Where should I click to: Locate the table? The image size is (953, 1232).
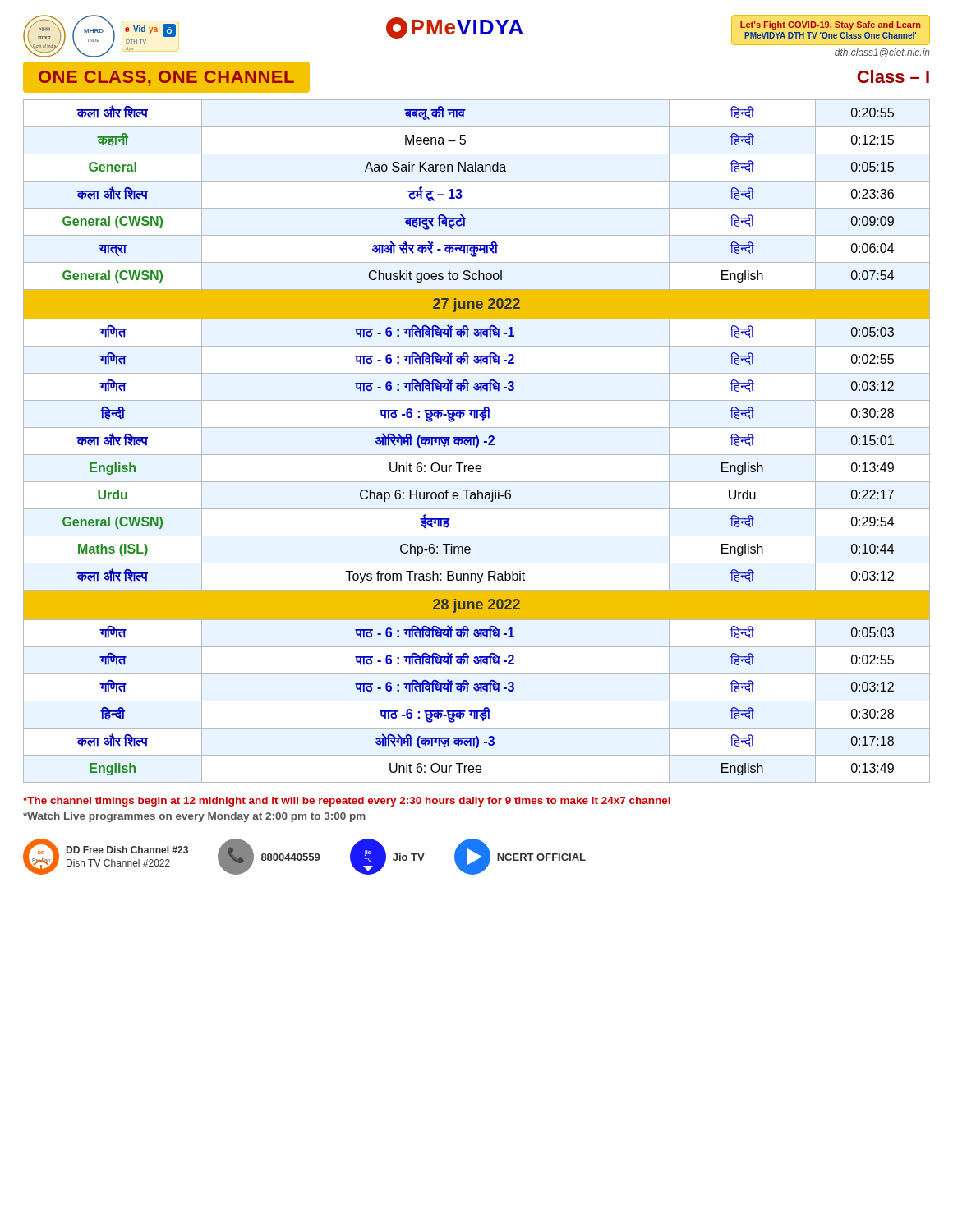pos(476,441)
